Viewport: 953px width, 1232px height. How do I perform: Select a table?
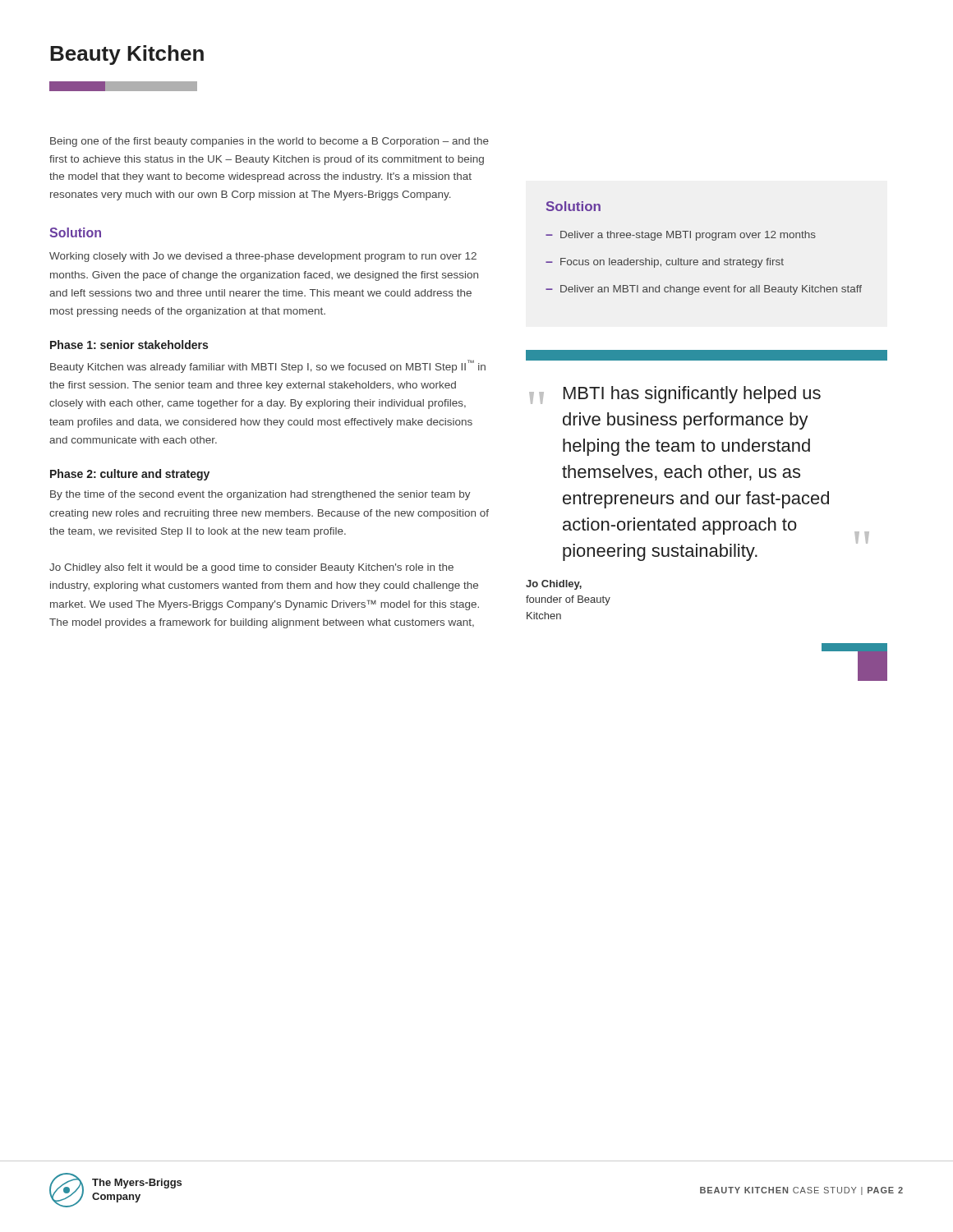707,254
